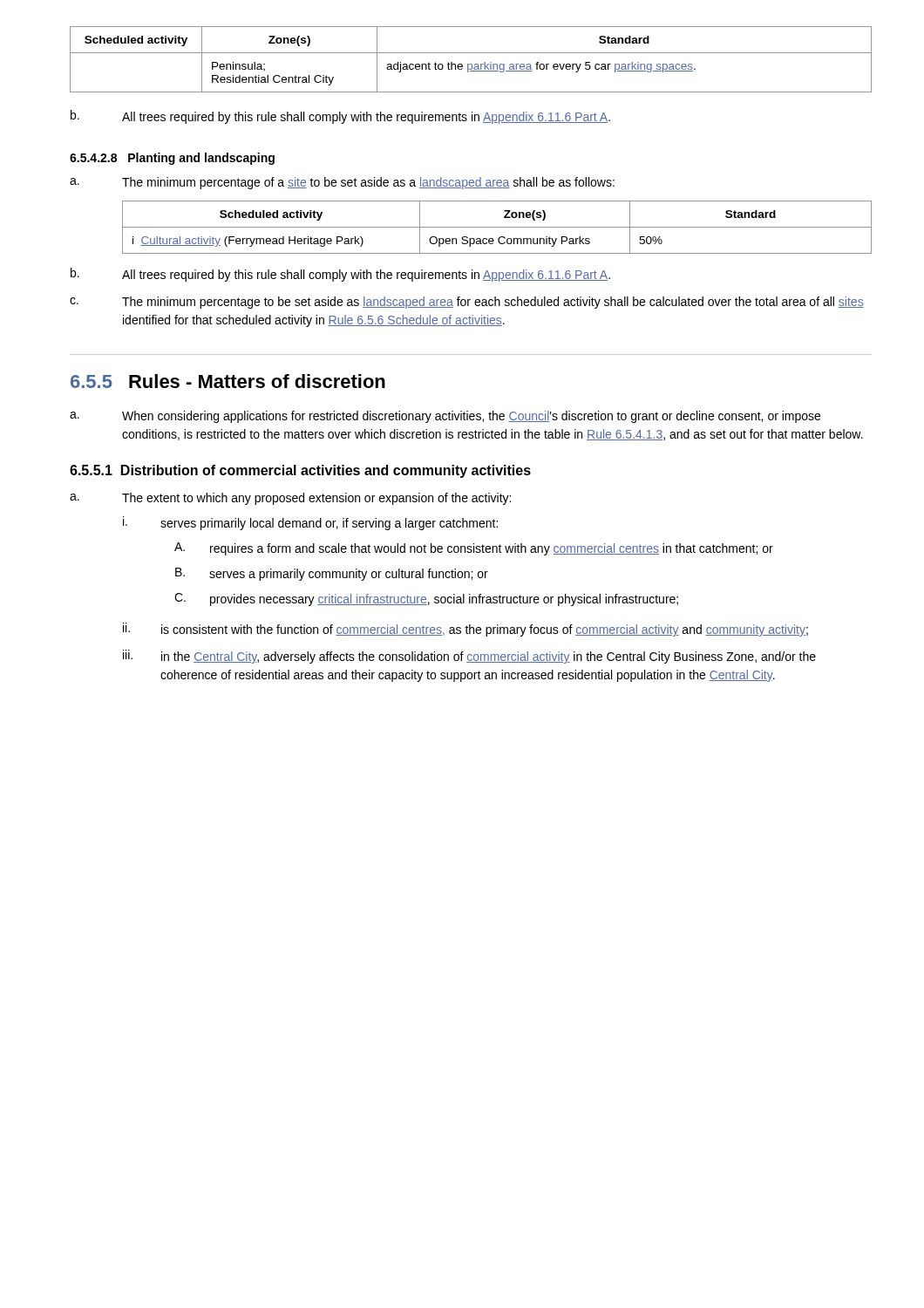Click on the list item that reads "i. serves primarily local demand or,"
Screen dimensions: 1308x924
[x=497, y=524]
